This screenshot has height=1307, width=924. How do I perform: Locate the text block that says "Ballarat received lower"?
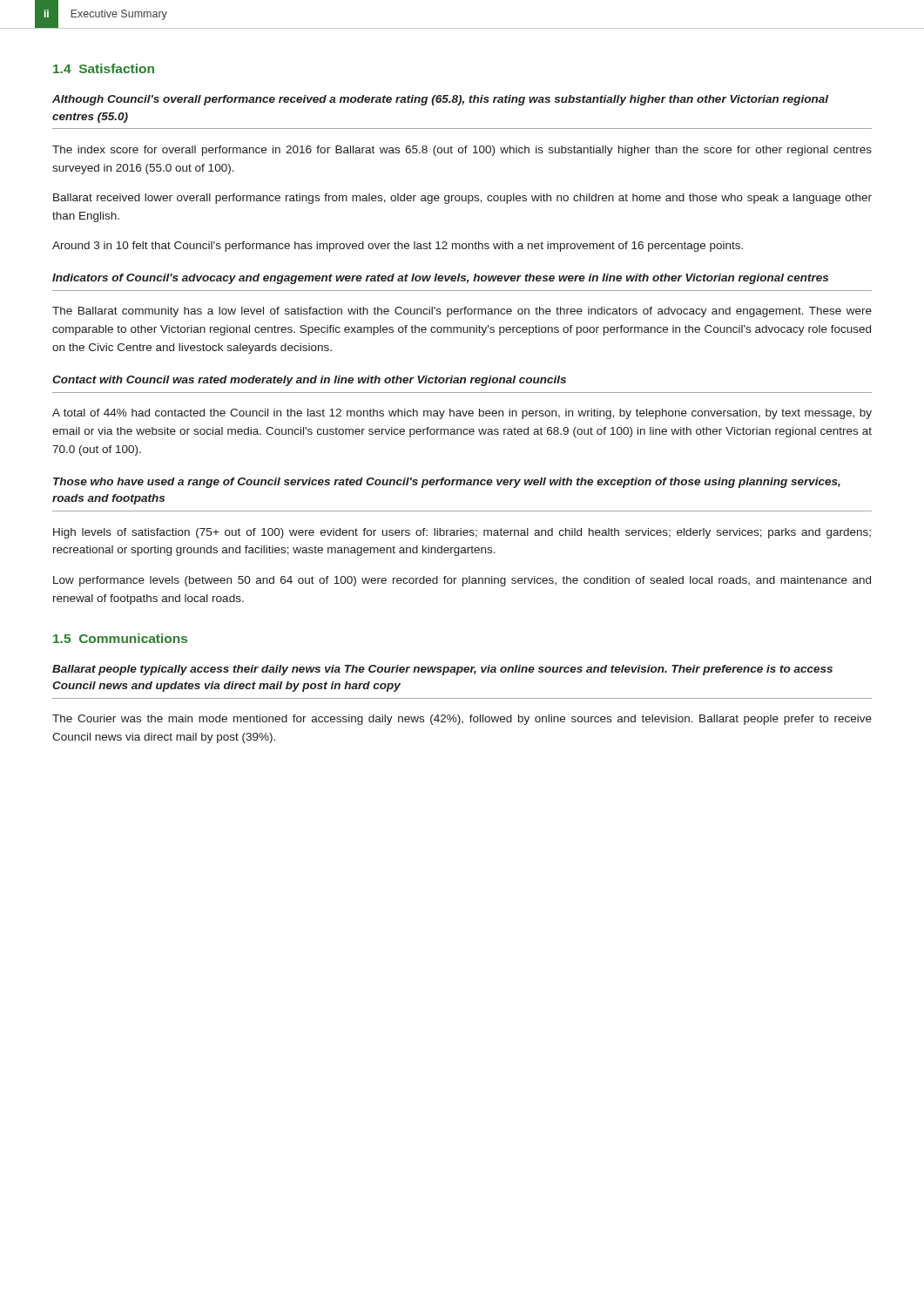point(462,207)
